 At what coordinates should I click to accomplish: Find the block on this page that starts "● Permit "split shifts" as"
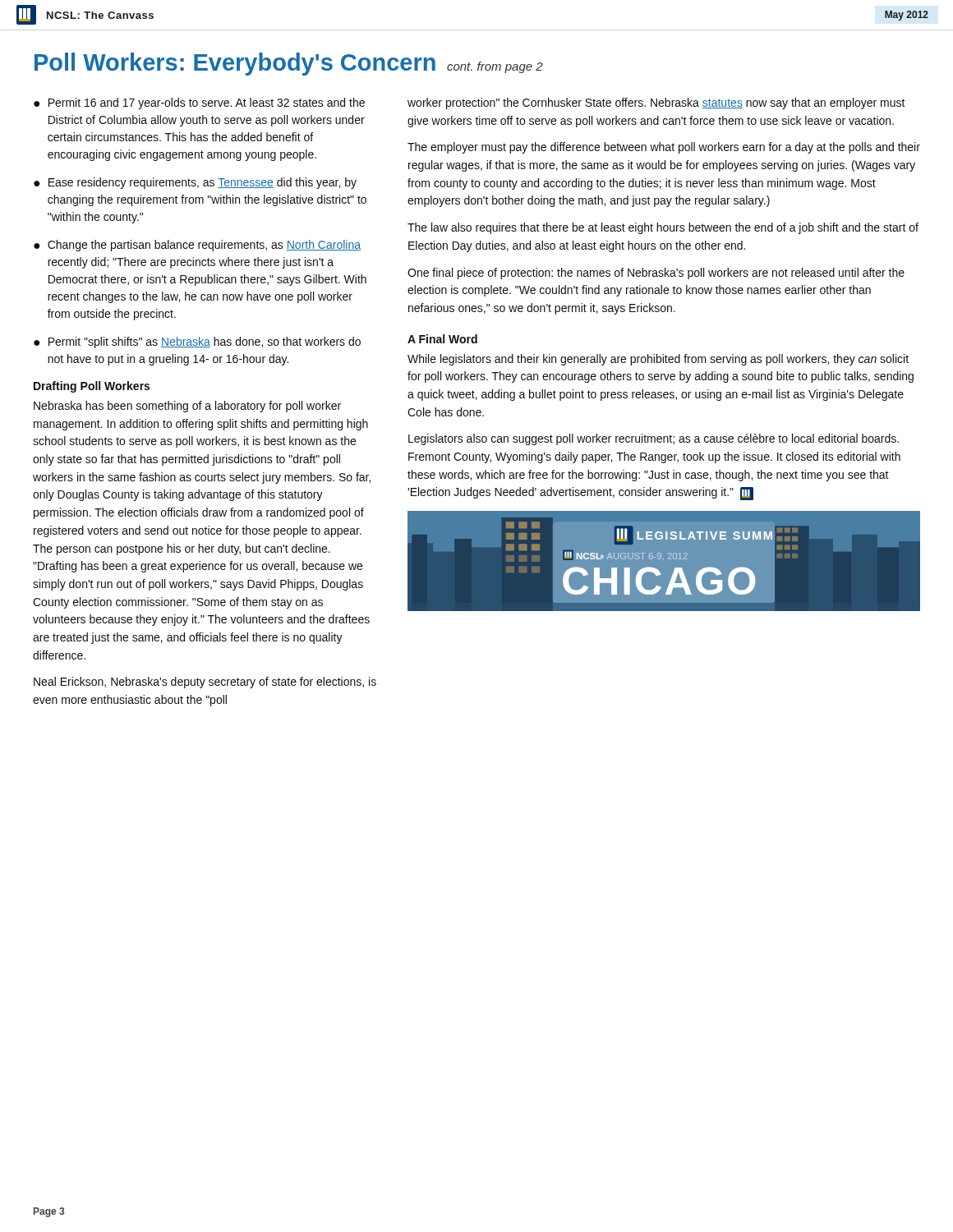(205, 351)
